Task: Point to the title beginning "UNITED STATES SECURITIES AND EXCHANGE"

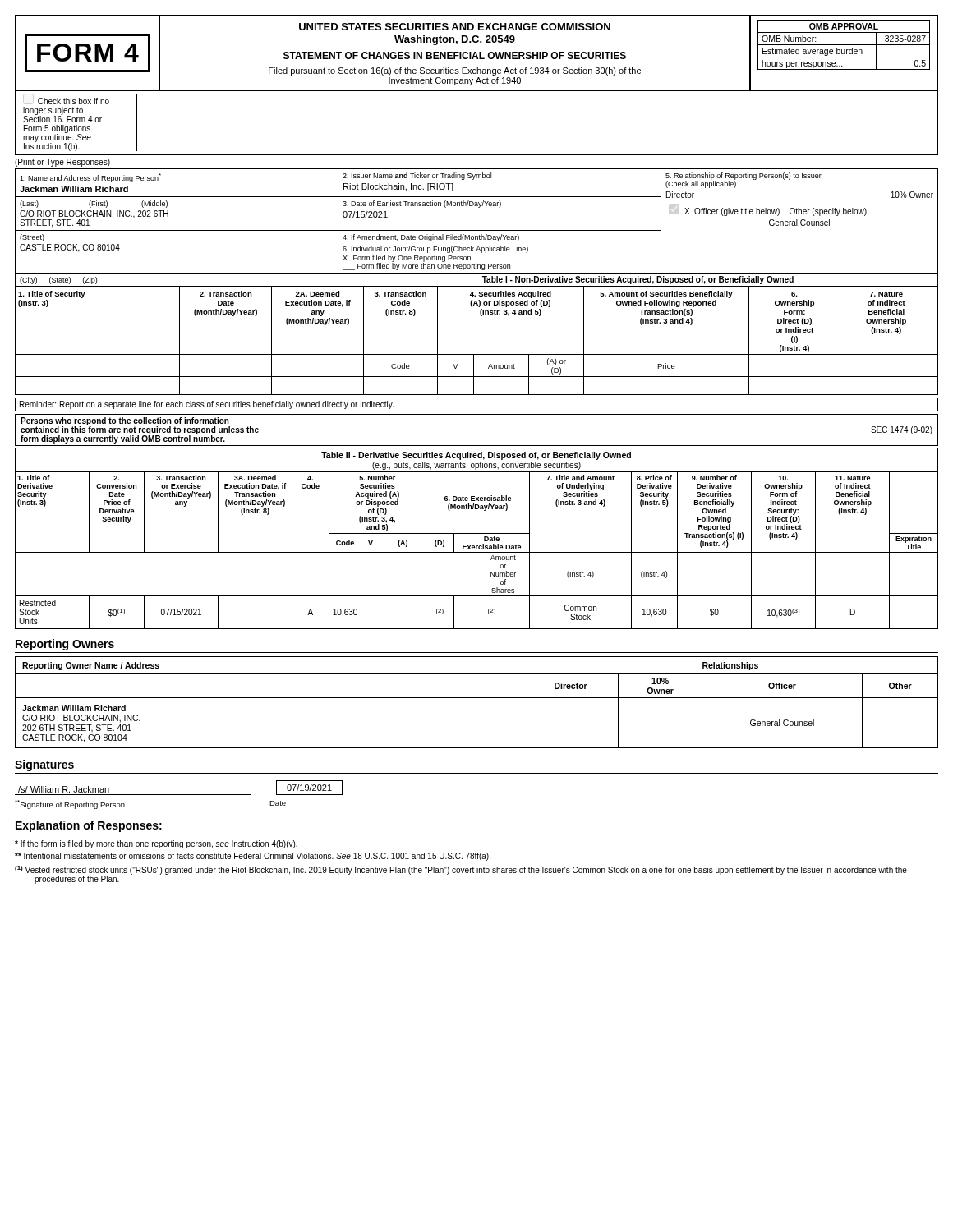Action: coord(455,33)
